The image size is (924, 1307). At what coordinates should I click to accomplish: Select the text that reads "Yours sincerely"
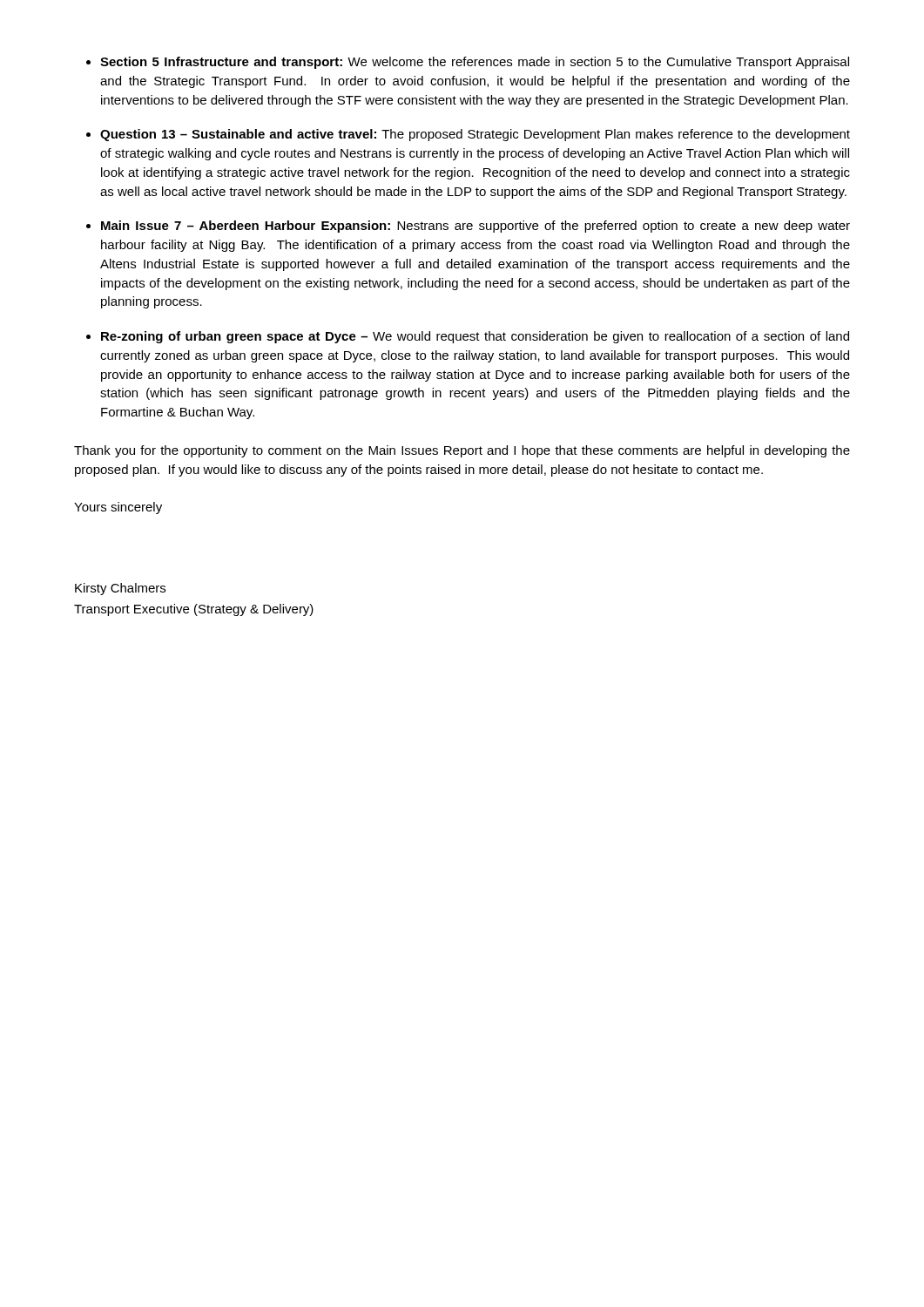point(118,507)
